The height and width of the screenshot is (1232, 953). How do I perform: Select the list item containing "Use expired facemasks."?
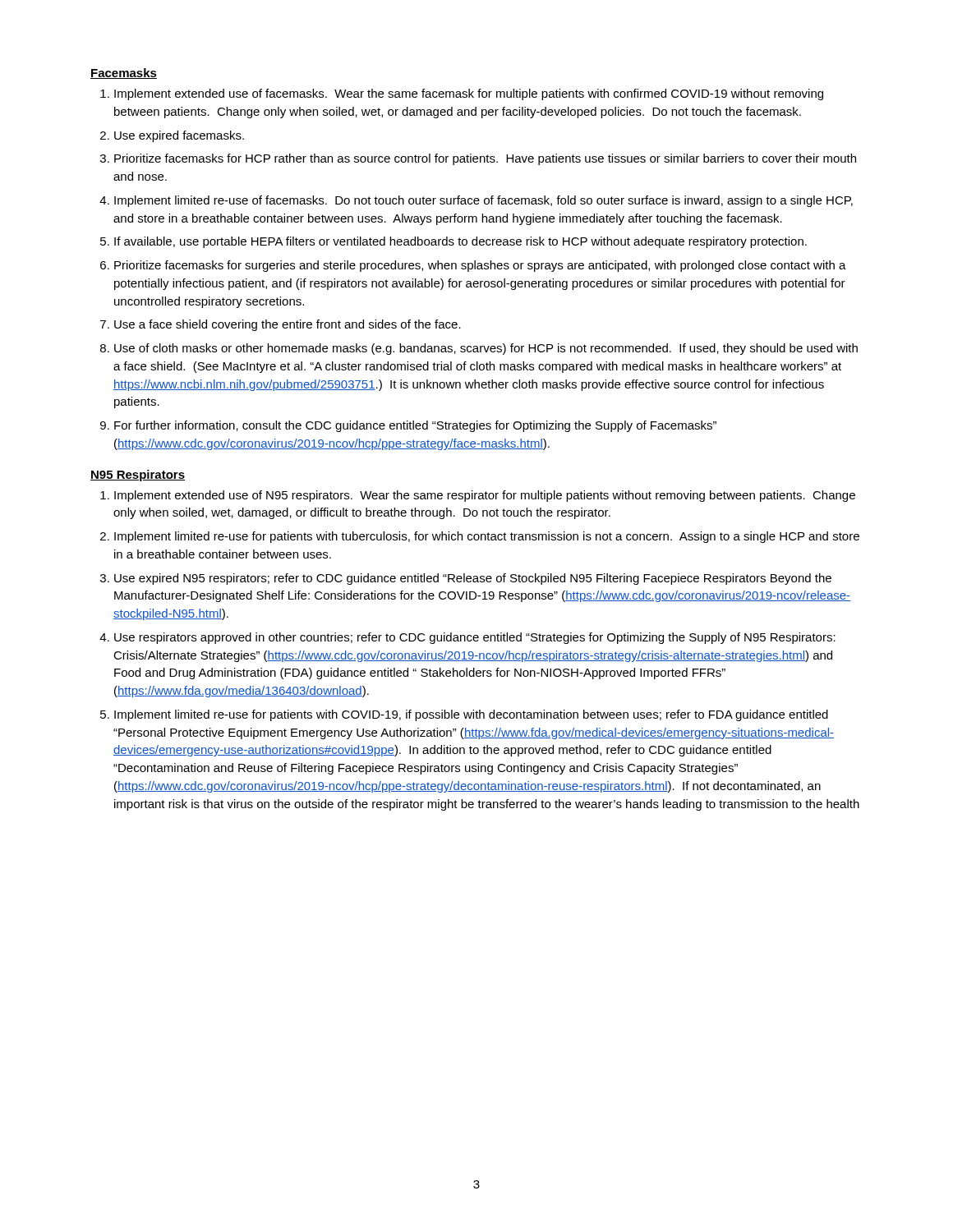point(179,135)
